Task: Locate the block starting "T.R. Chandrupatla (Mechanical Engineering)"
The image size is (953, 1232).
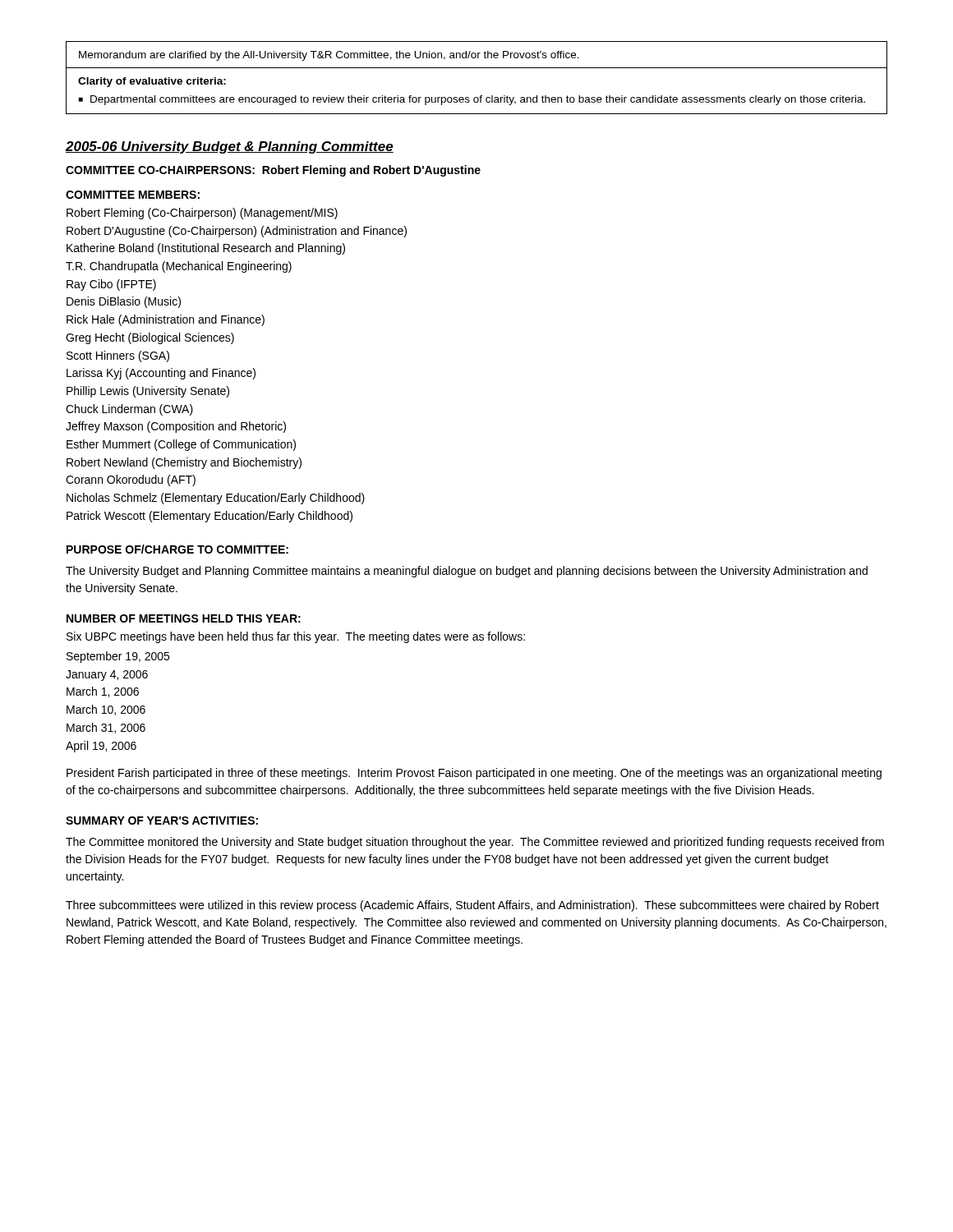Action: pyautogui.click(x=179, y=266)
